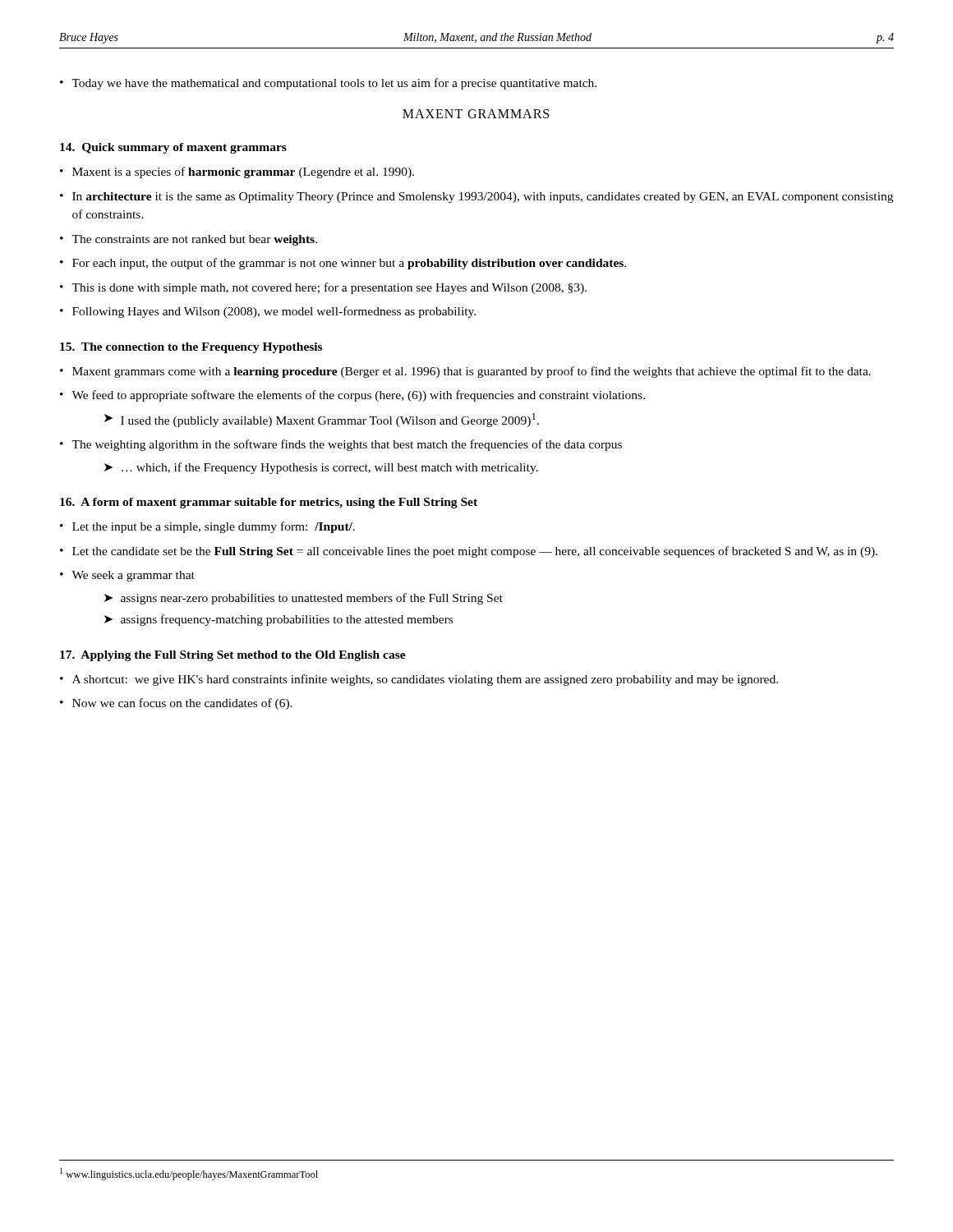This screenshot has height=1232, width=953.
Task: Click on the text starting "• Maxent is a species of harmonic"
Action: pyautogui.click(x=237, y=172)
